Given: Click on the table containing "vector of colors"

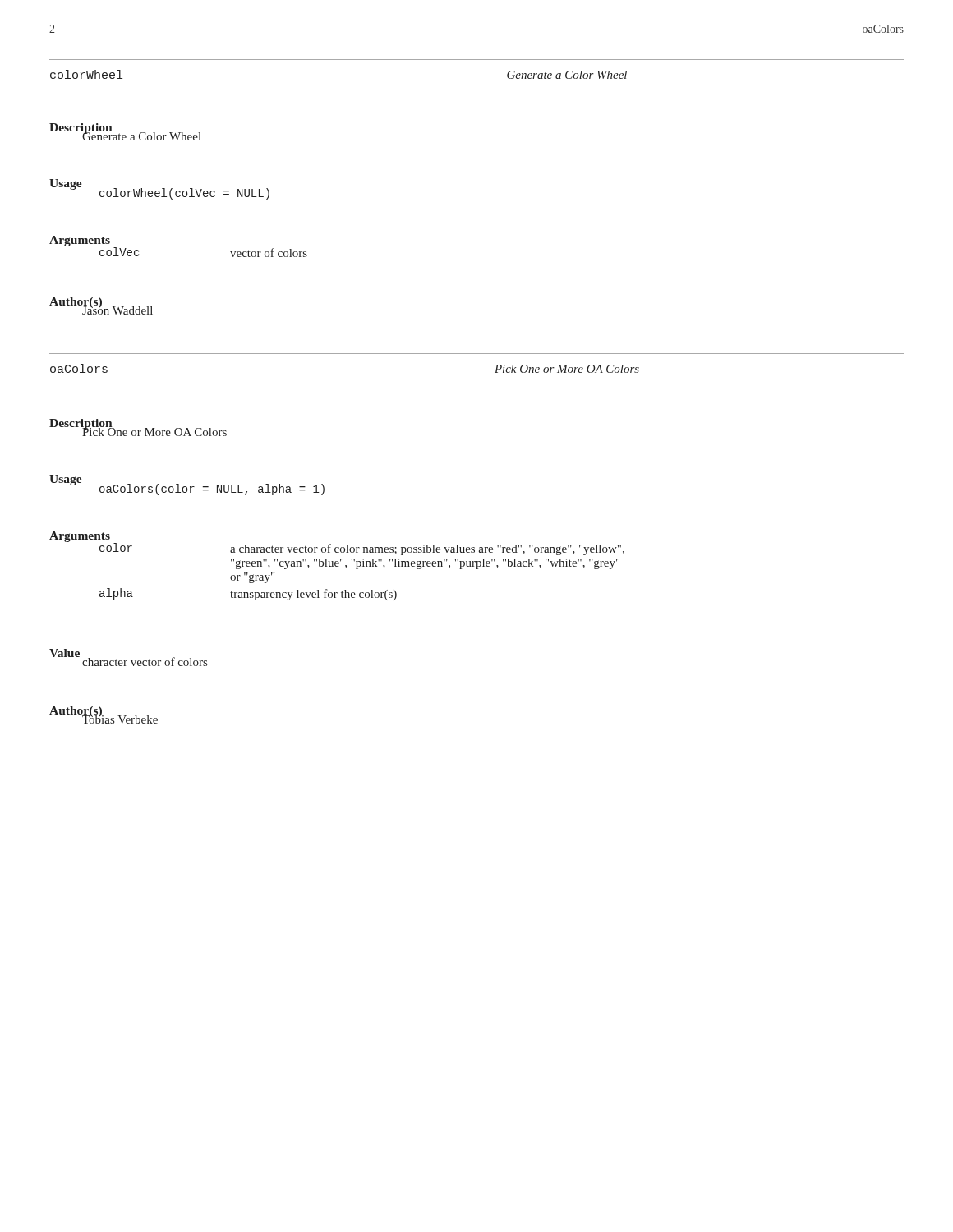Looking at the screenshot, I should tap(178, 251).
